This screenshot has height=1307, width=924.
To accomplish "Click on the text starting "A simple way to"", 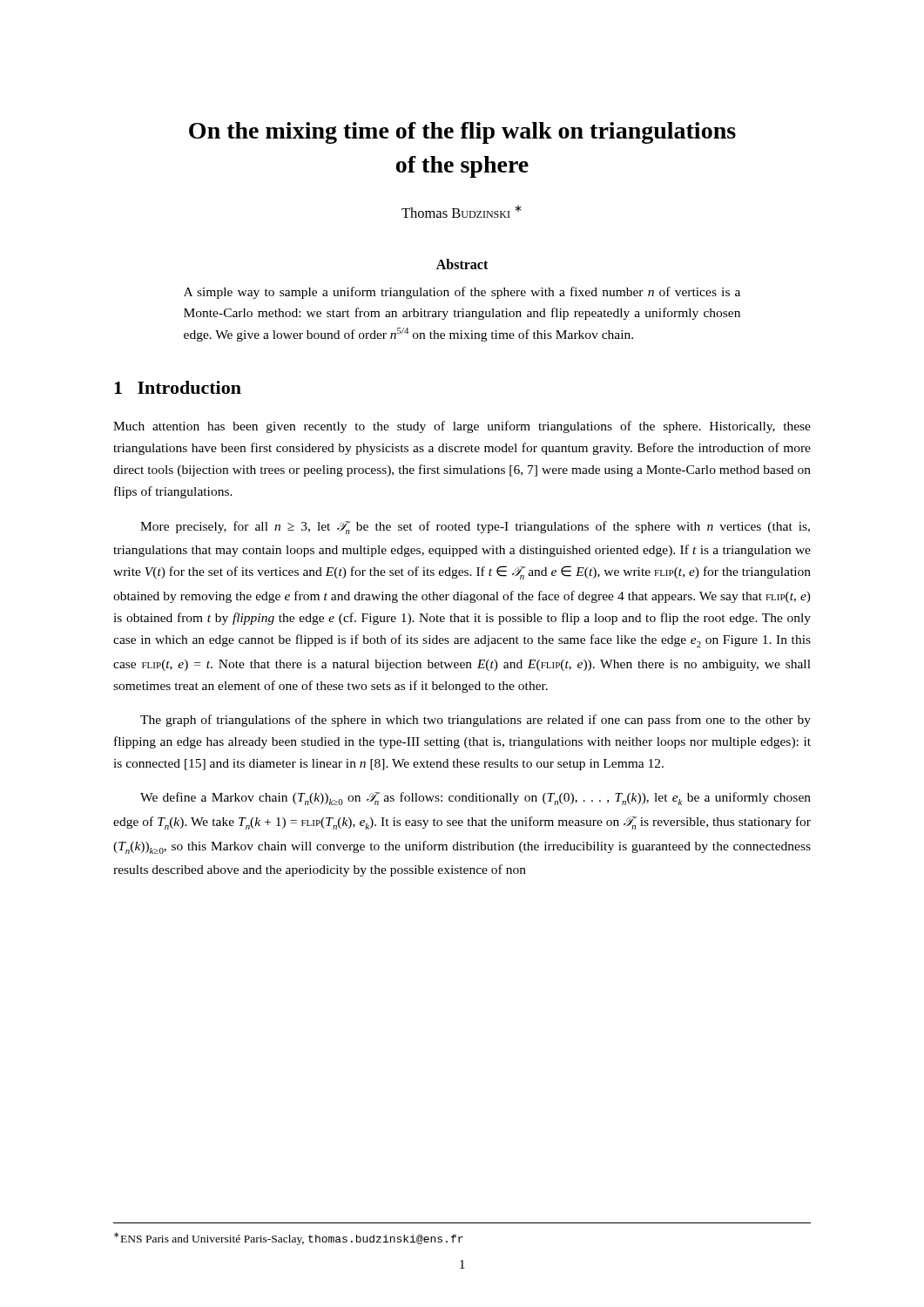I will click(462, 313).
